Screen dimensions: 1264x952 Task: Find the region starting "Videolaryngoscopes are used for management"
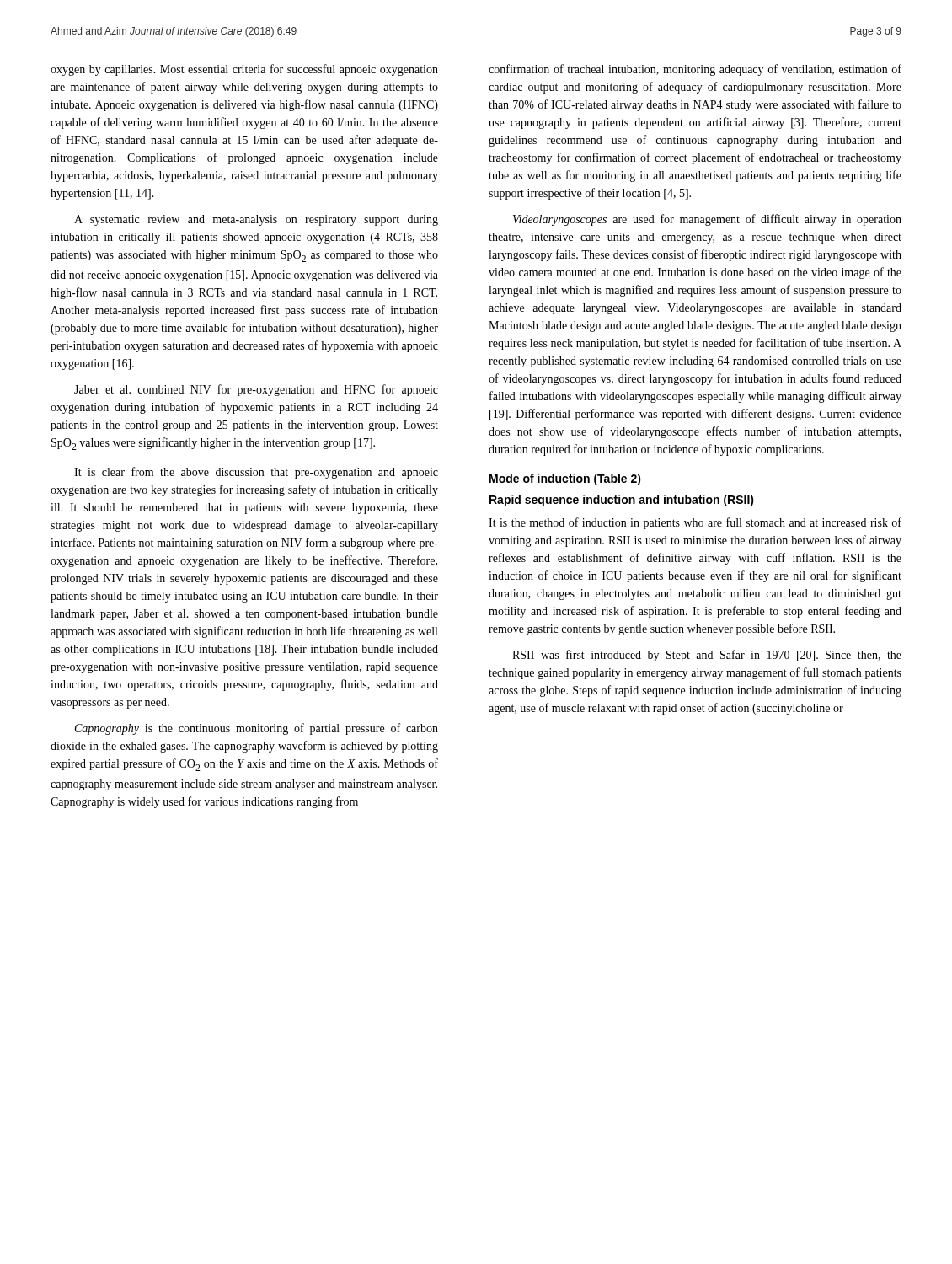coord(695,335)
